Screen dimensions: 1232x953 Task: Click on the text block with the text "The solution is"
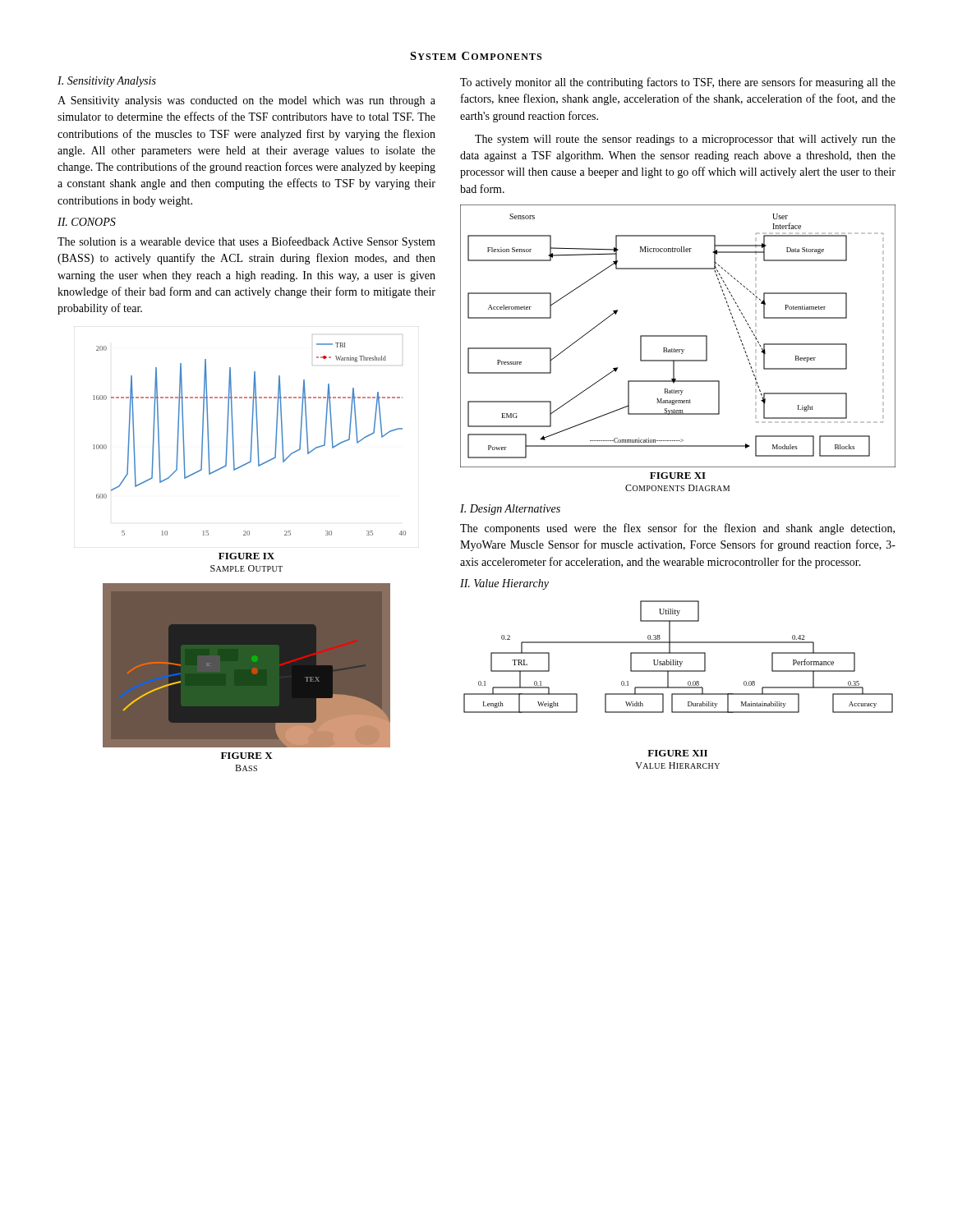[246, 276]
